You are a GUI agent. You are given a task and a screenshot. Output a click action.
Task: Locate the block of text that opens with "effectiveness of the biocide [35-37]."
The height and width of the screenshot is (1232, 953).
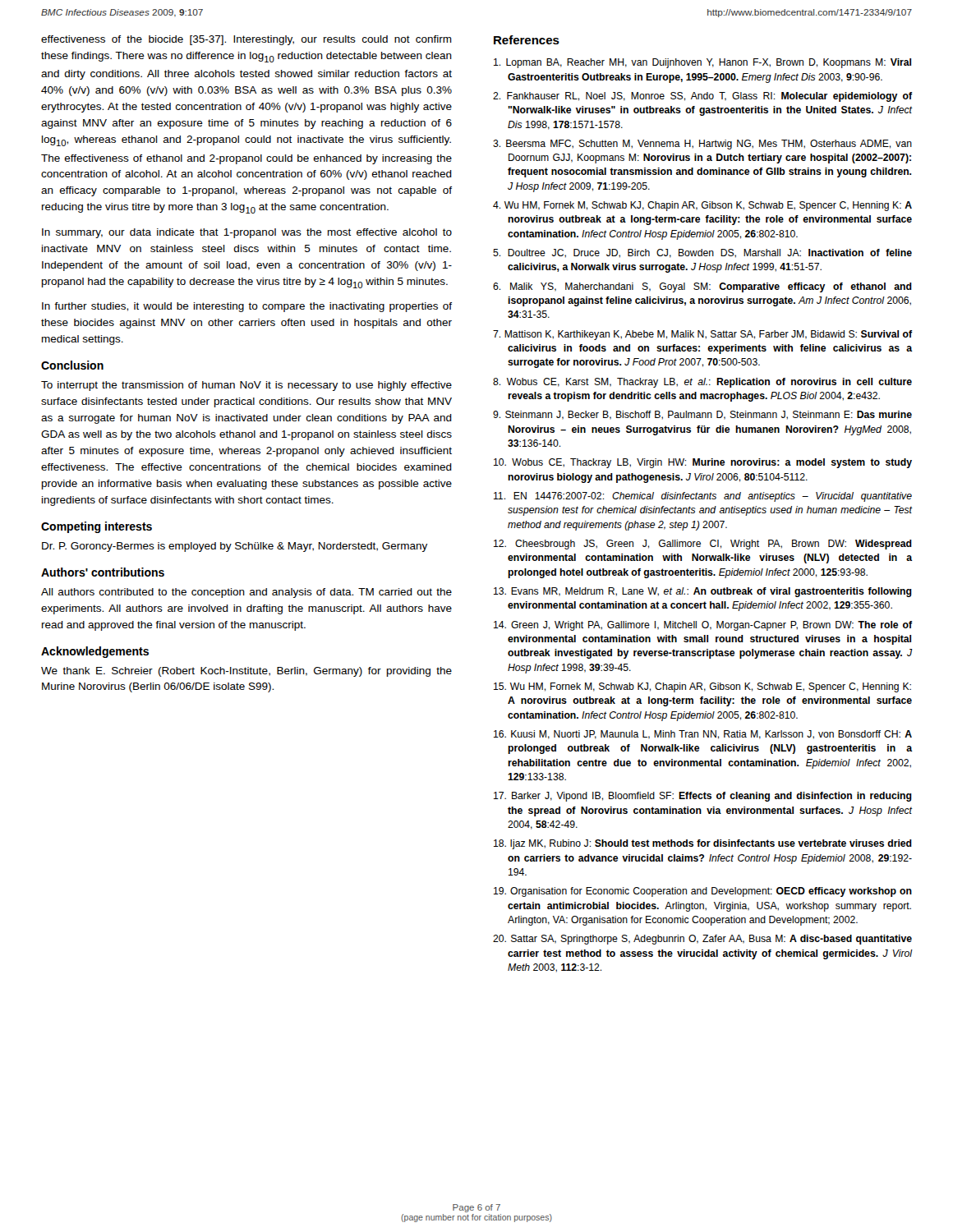(x=246, y=124)
